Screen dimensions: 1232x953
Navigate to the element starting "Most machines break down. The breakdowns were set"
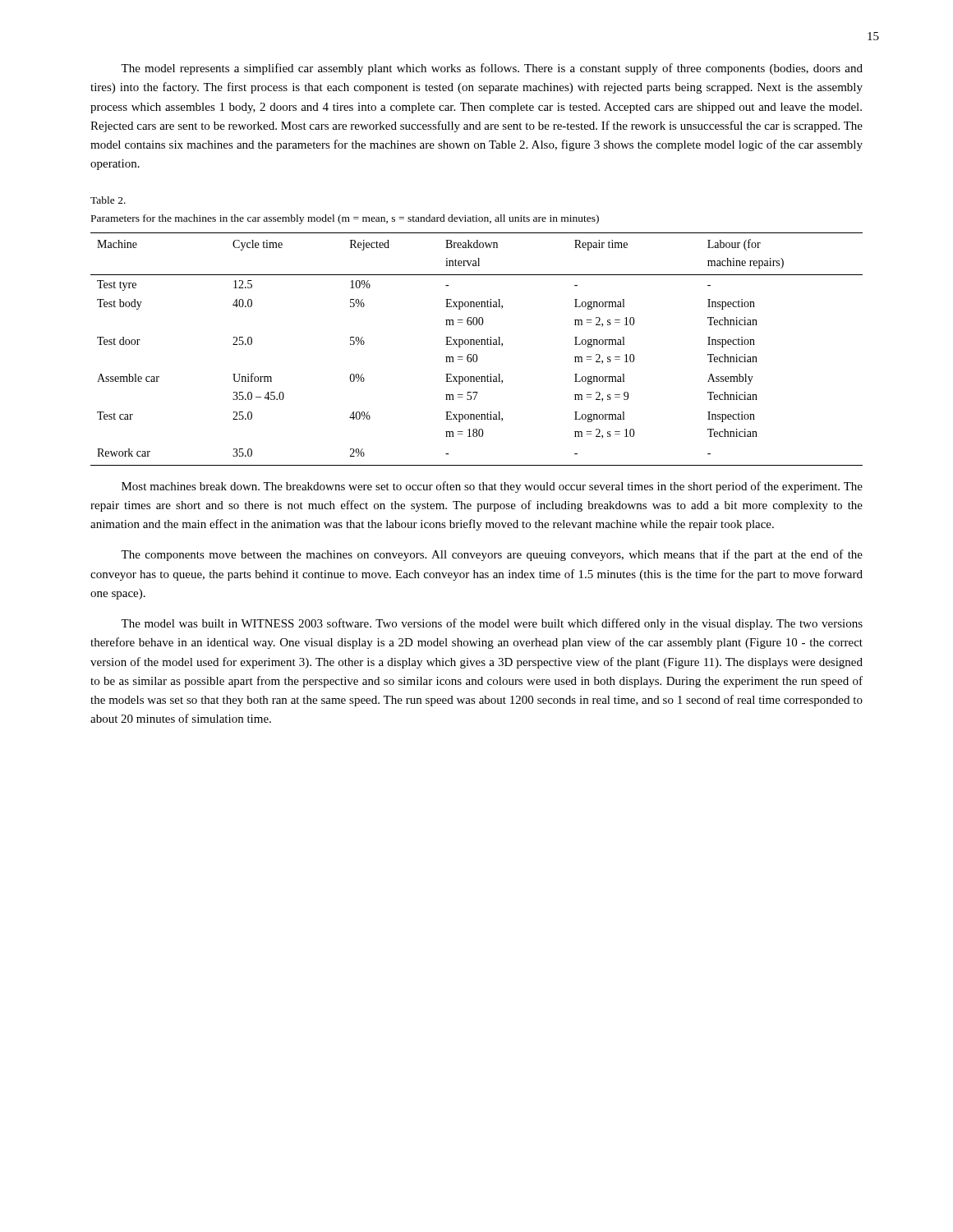(476, 505)
